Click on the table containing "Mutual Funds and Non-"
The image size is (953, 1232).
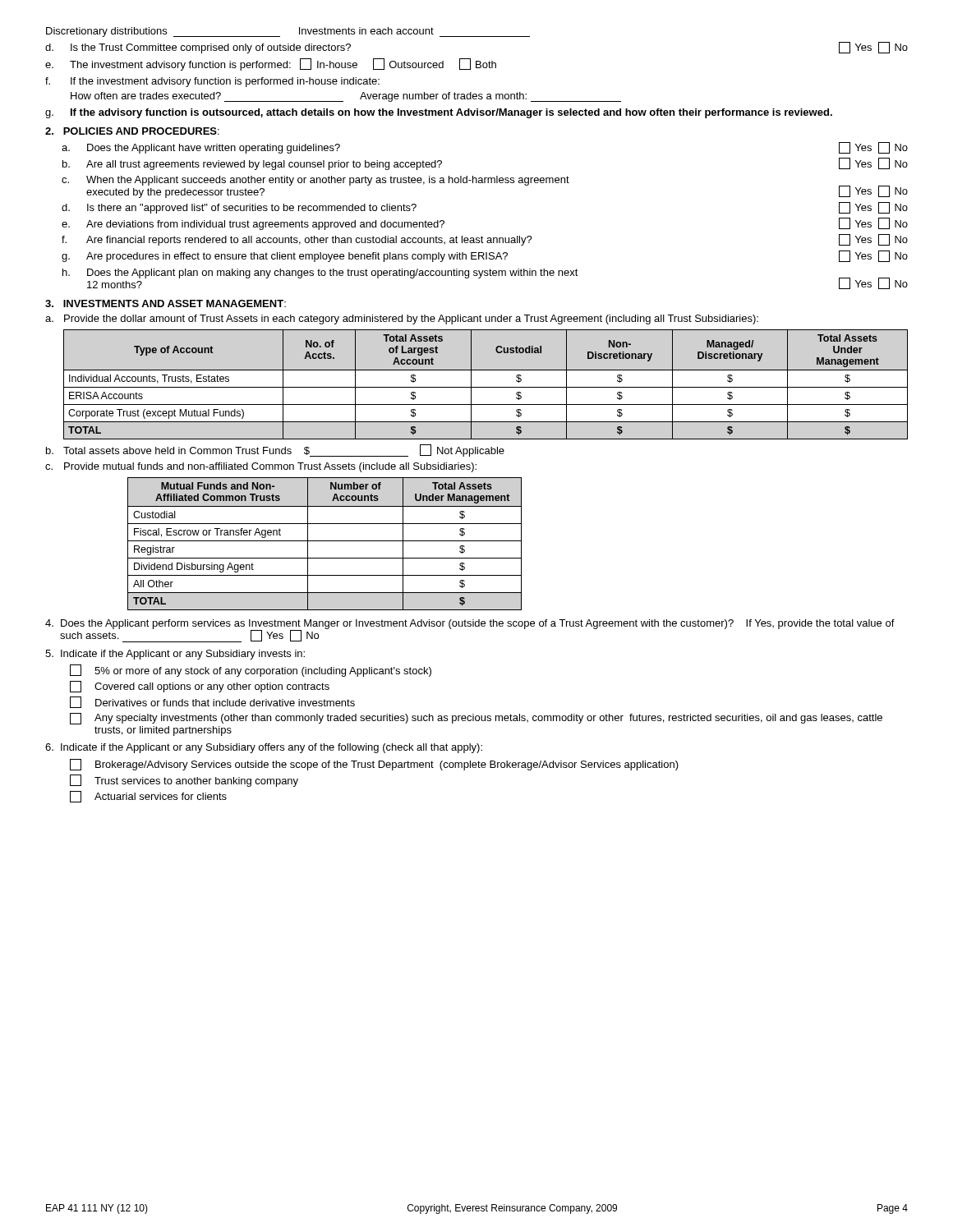coord(476,544)
